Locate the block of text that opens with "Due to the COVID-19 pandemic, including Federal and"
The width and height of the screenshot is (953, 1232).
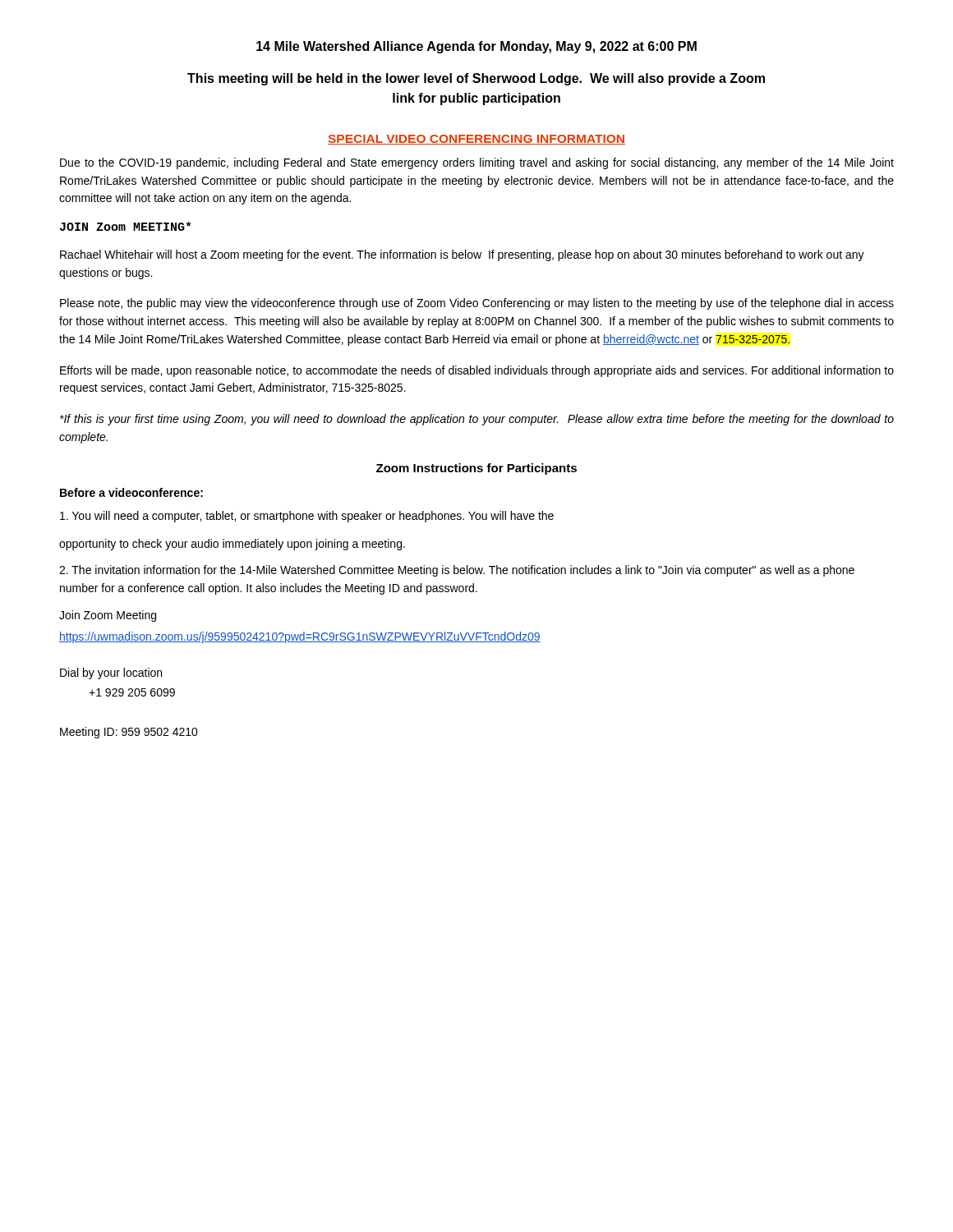476,180
